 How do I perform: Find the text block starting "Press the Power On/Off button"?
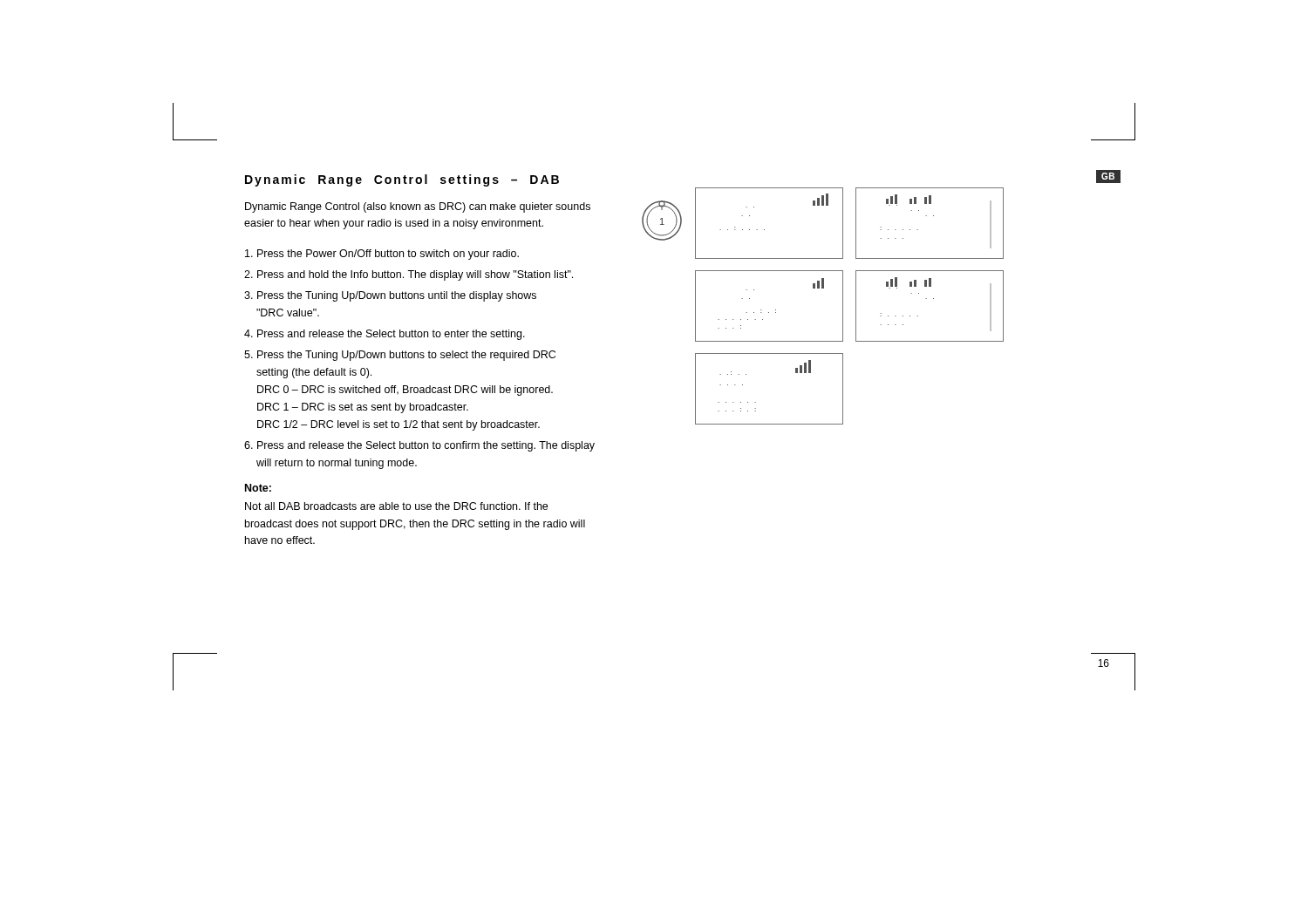382,253
